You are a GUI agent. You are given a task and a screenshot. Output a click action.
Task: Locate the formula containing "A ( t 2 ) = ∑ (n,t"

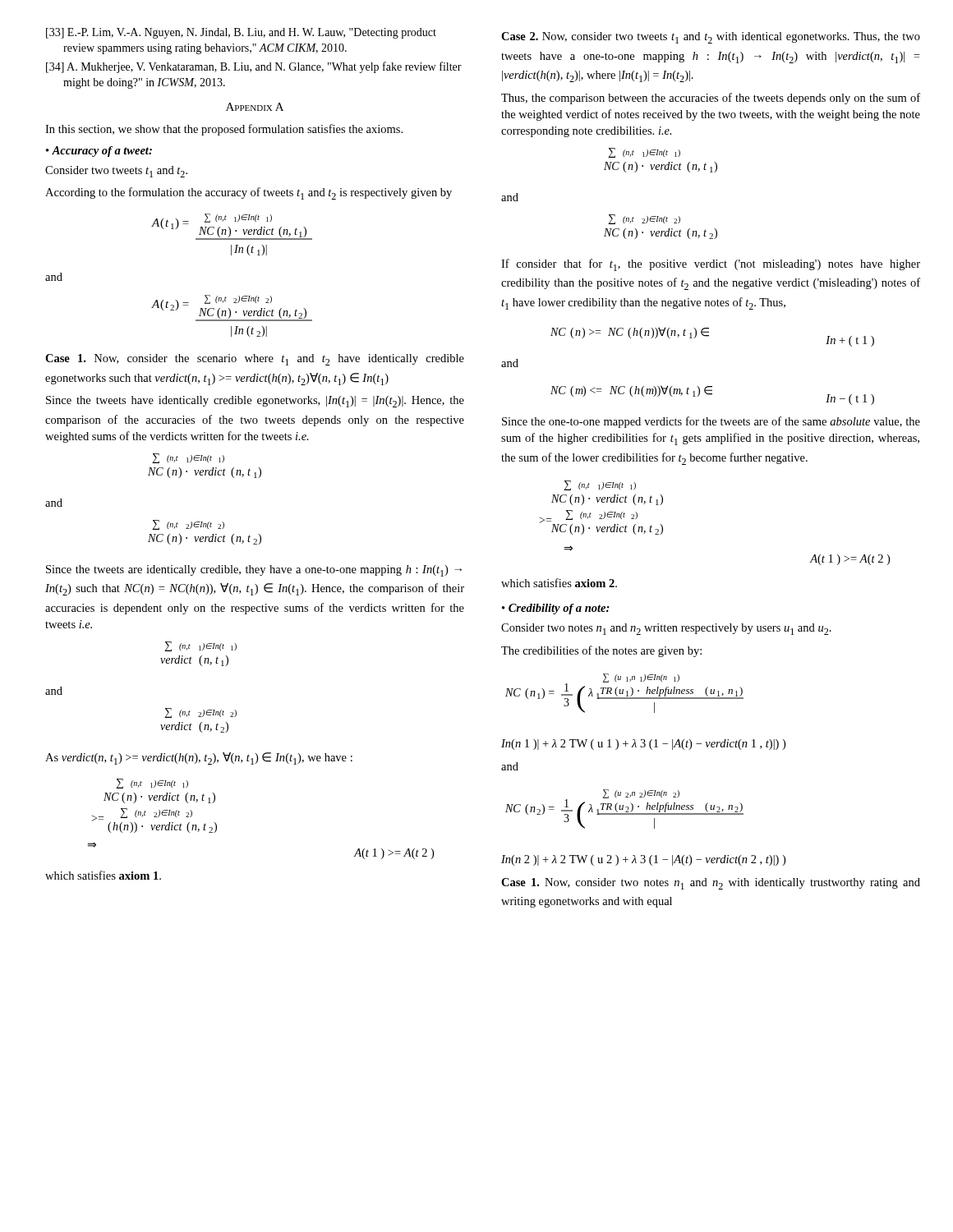click(255, 315)
